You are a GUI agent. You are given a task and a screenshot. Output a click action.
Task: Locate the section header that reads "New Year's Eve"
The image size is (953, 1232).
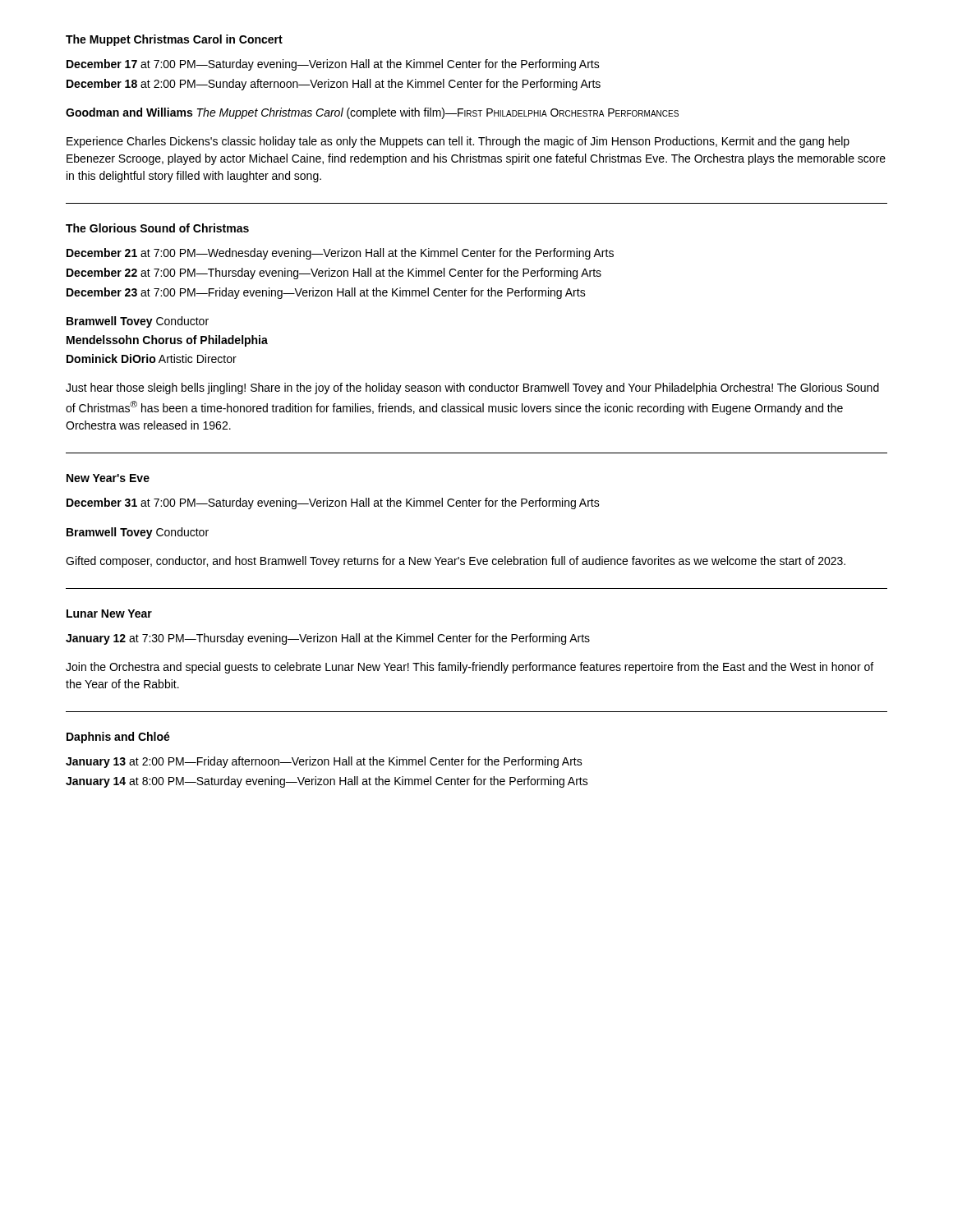[108, 478]
